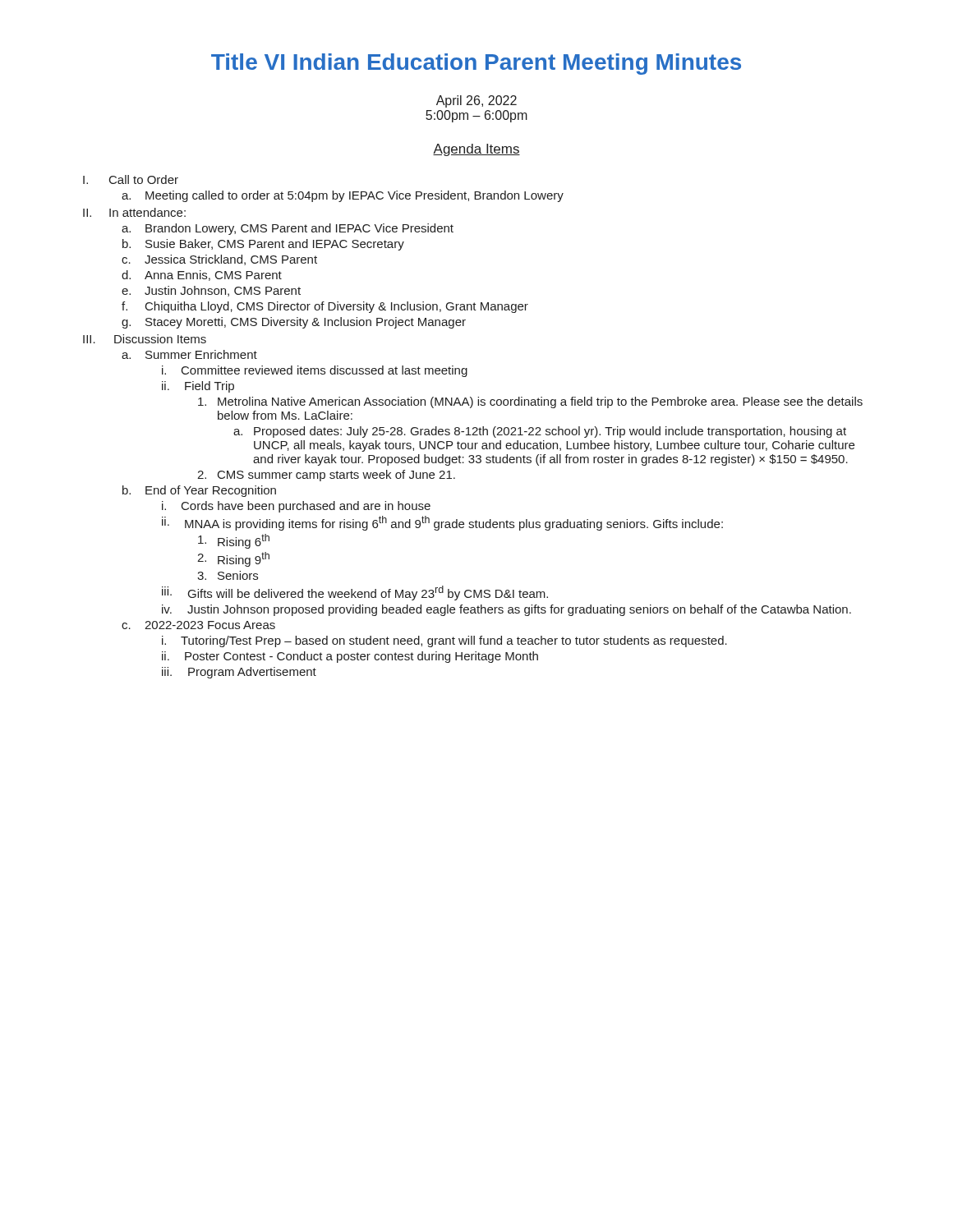Find the text block starting "ii. Poster Contest - Conduct a"
This screenshot has height=1232, width=953.
(350, 656)
